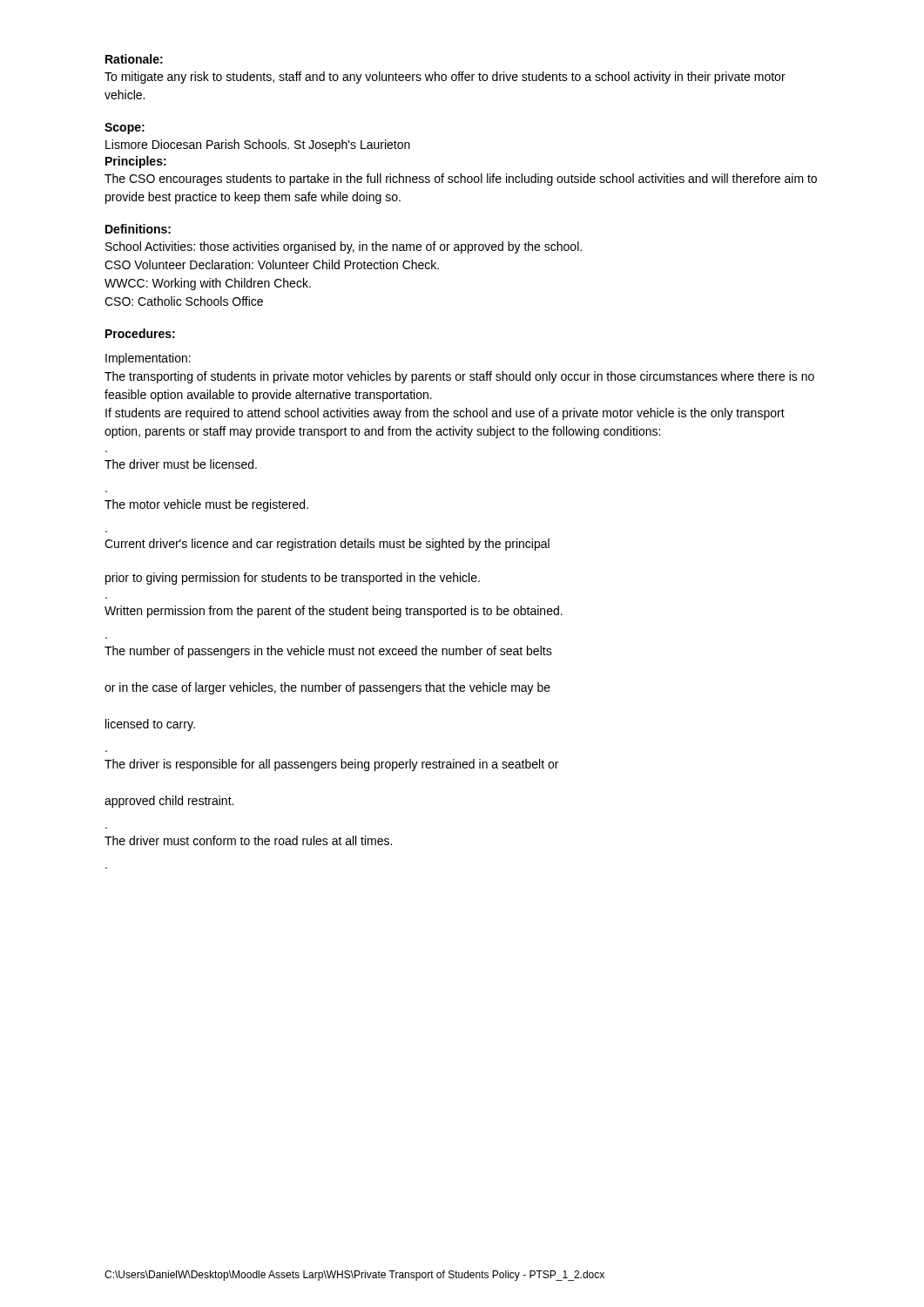The width and height of the screenshot is (924, 1307).
Task: Select the region starting "Lismore Diocesan Parish"
Action: (x=257, y=145)
